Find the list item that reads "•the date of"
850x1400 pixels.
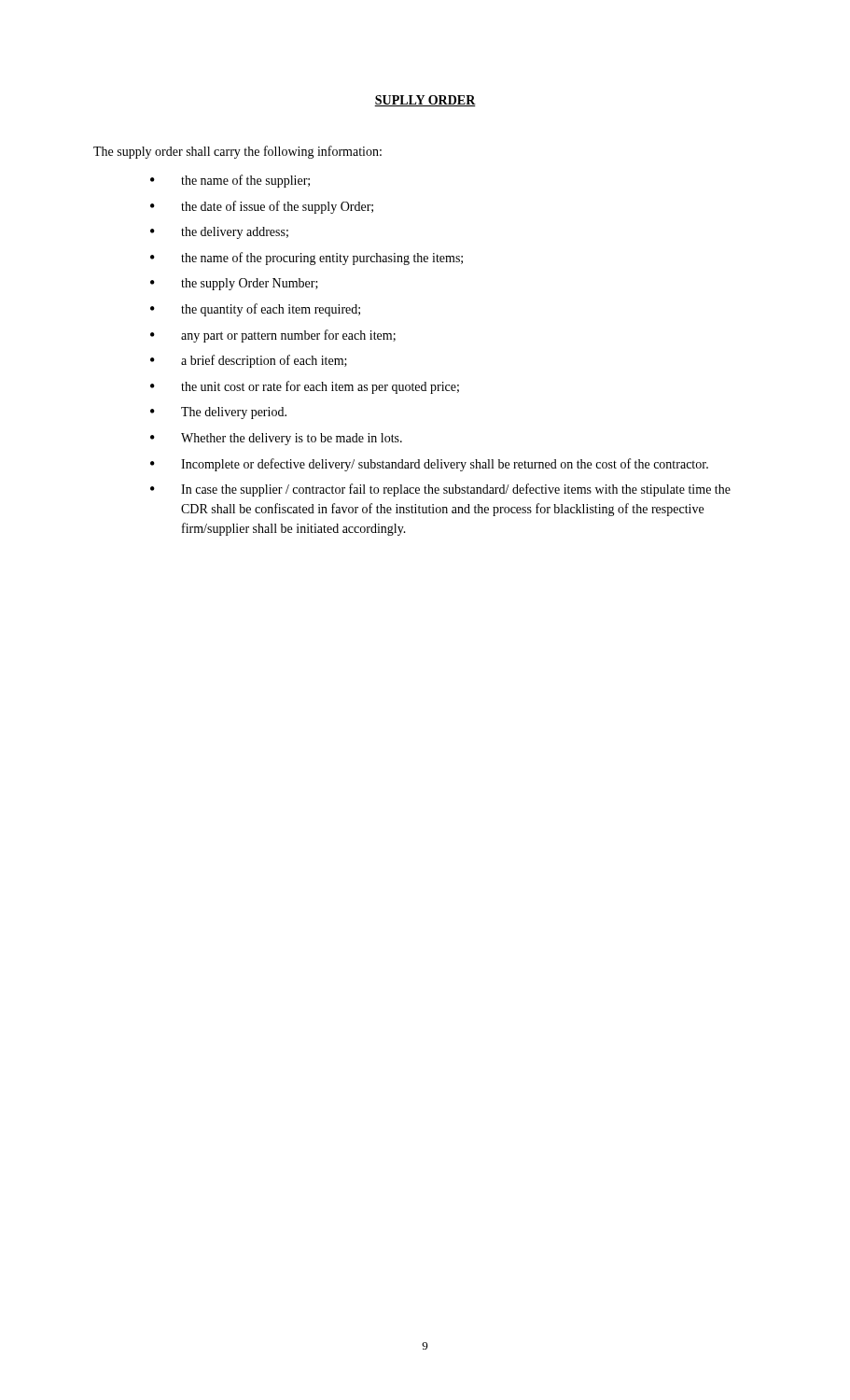(x=262, y=207)
